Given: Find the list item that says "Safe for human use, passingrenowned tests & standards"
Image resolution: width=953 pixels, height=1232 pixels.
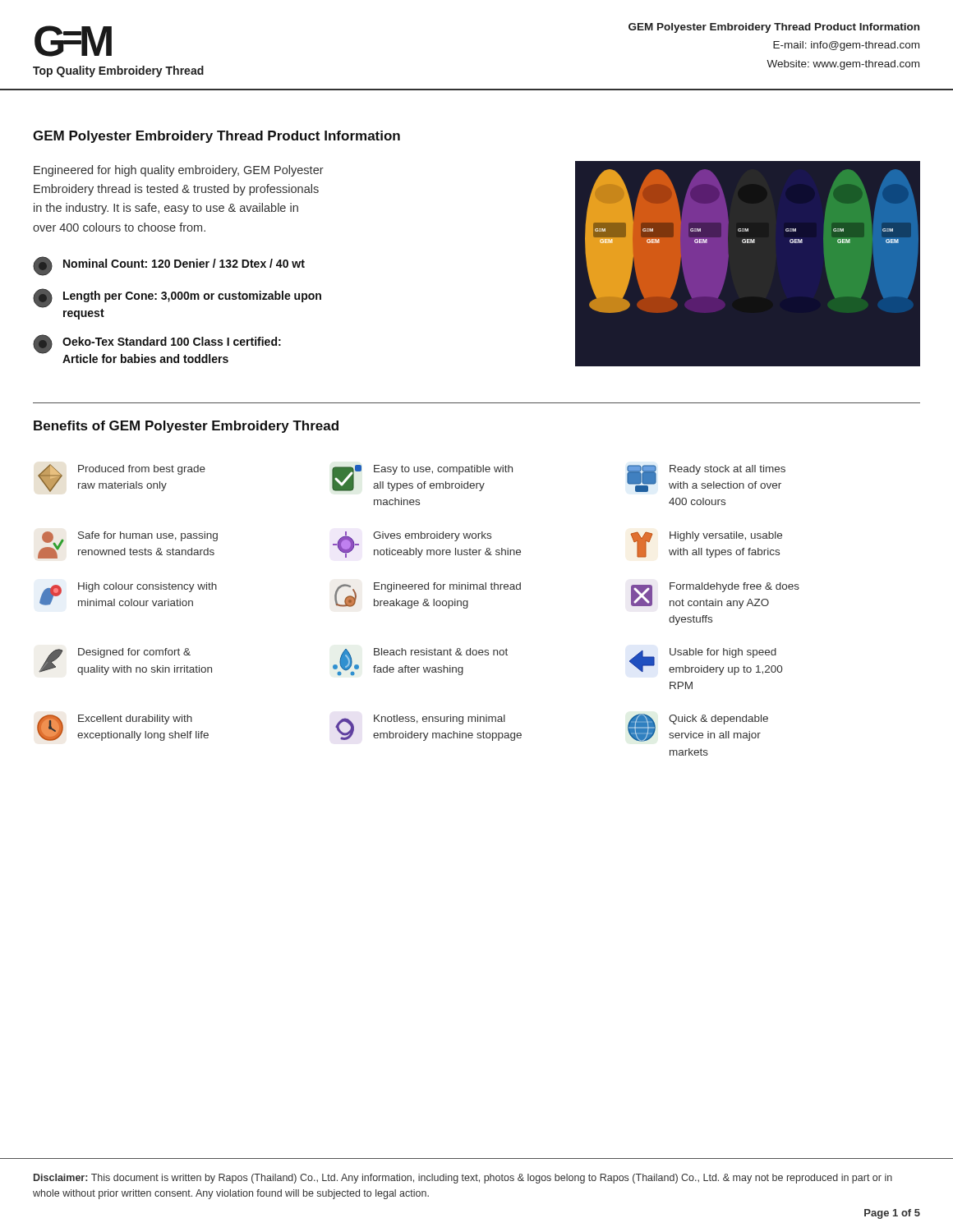Looking at the screenshot, I should tap(126, 544).
